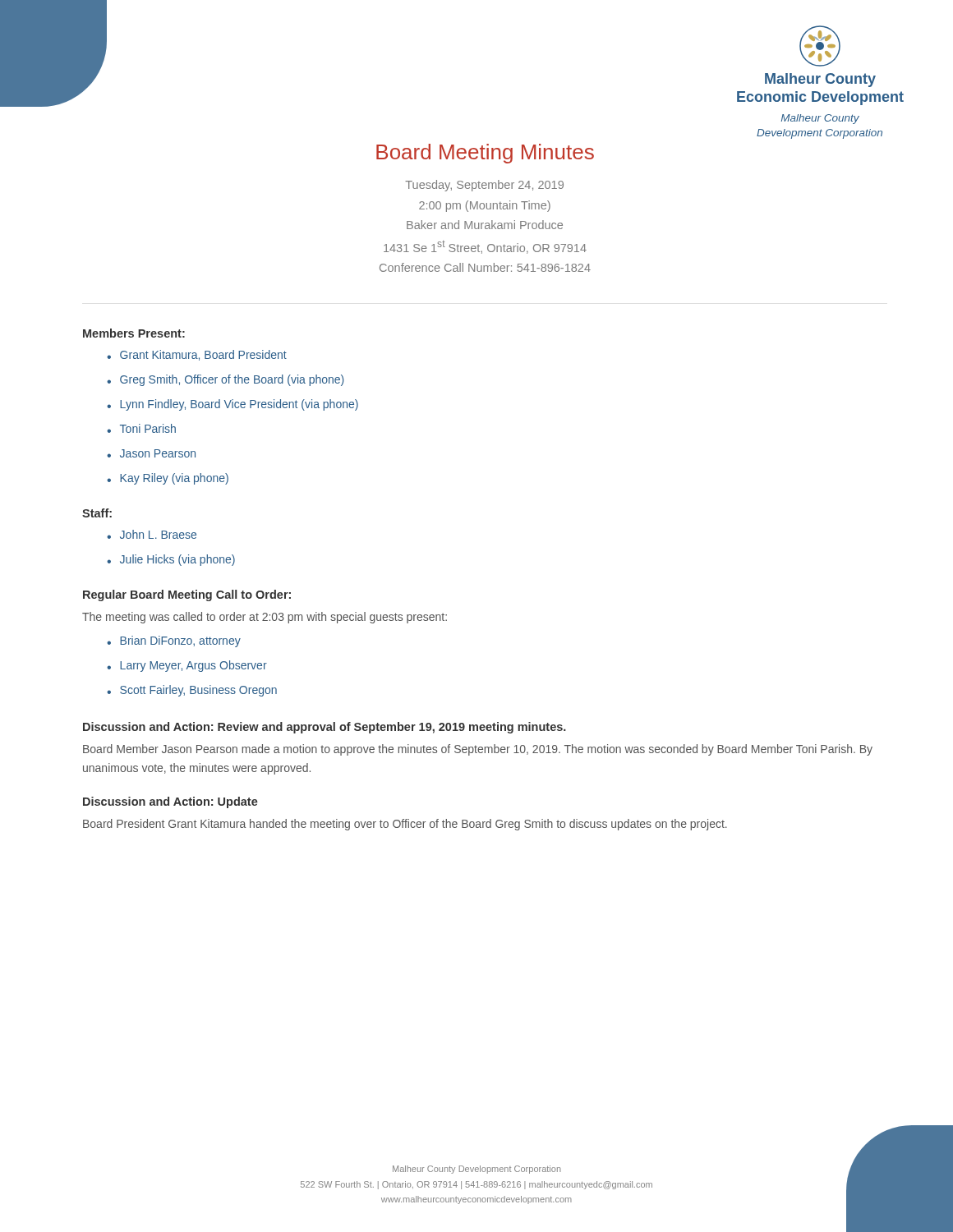The height and width of the screenshot is (1232, 953).
Task: Locate the list item that says "• Lynn Findley, Board Vice President (via"
Action: point(233,406)
